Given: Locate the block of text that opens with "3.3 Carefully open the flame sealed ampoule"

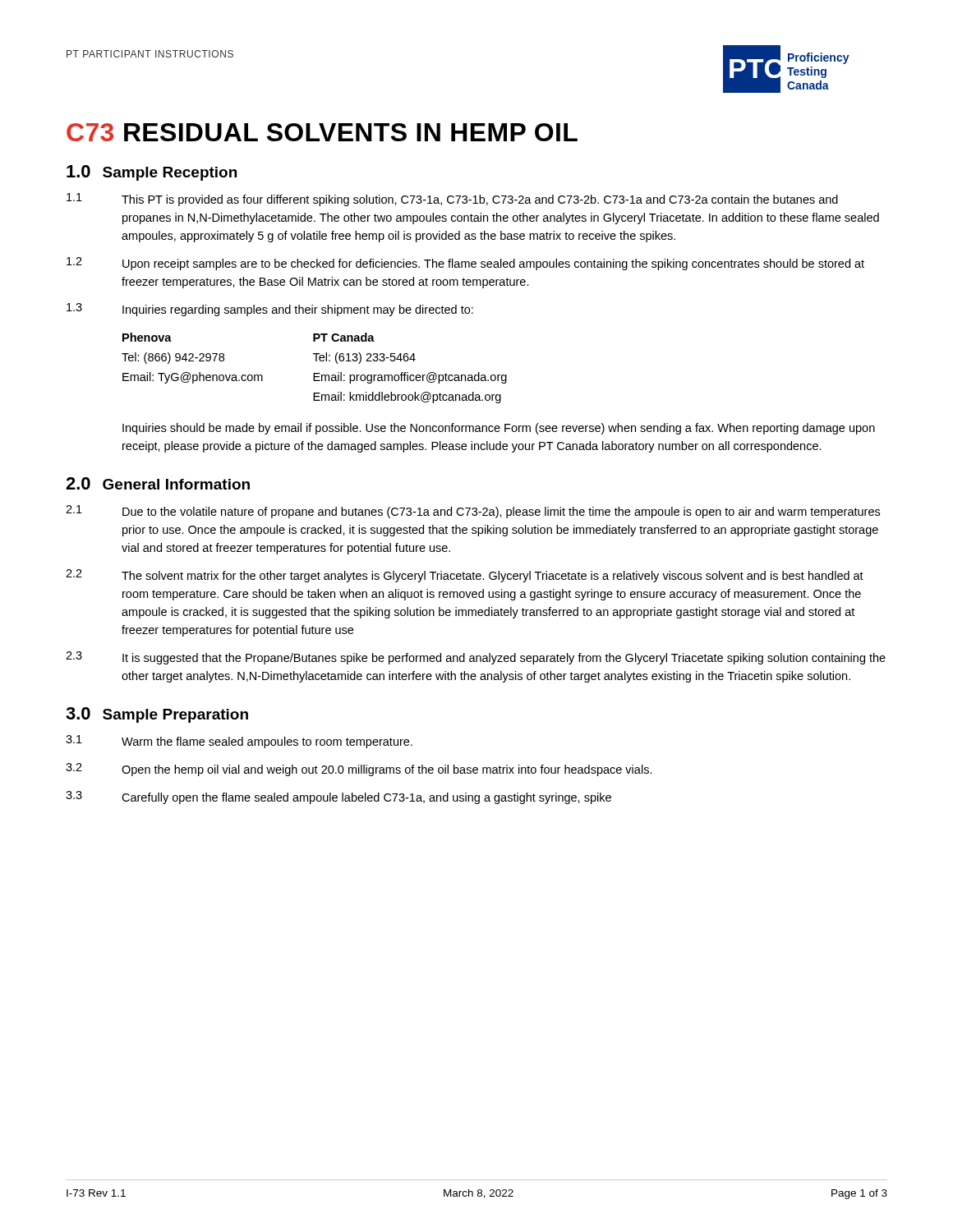Looking at the screenshot, I should 476,798.
